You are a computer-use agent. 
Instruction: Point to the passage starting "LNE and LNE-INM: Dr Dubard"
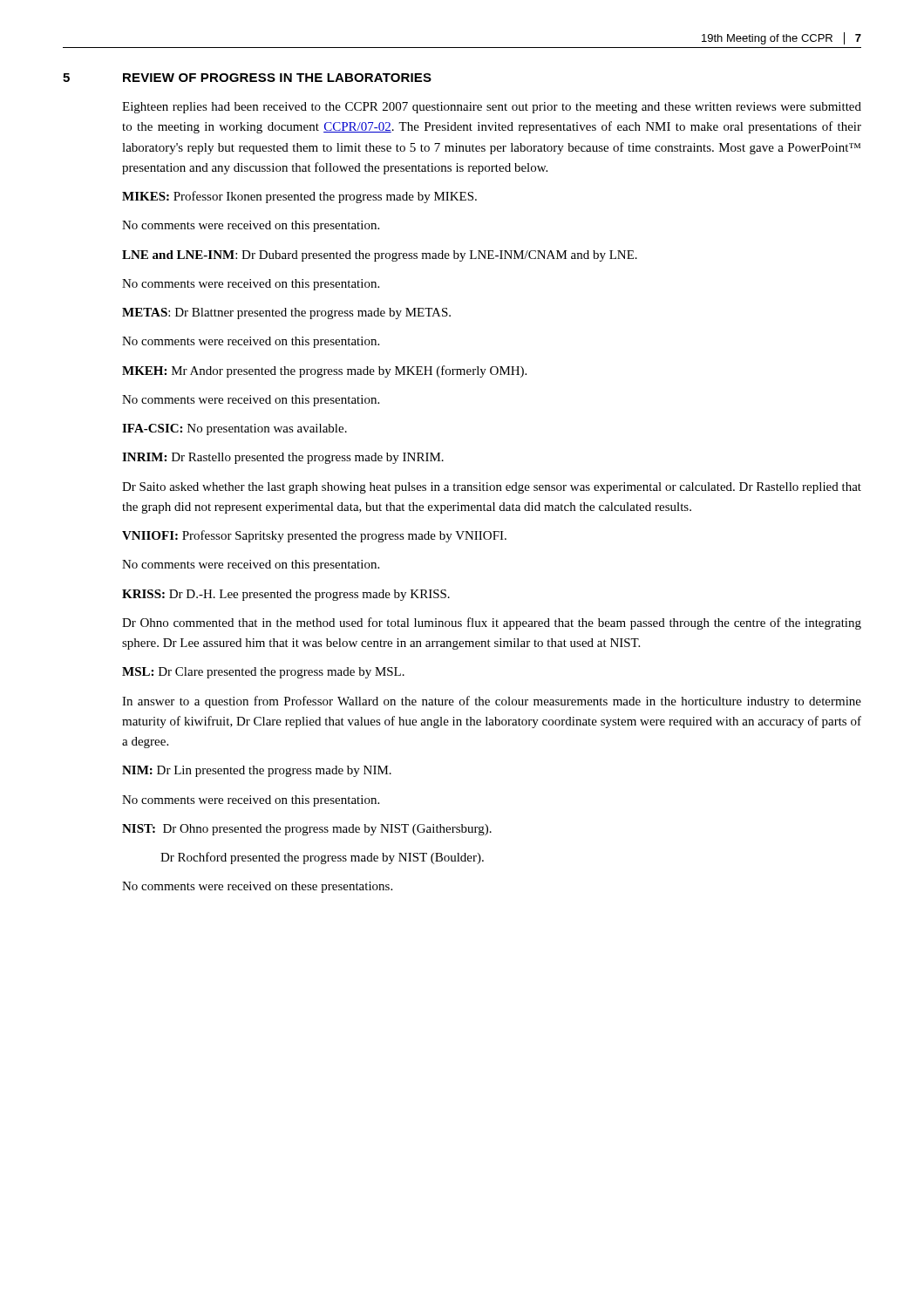point(380,254)
